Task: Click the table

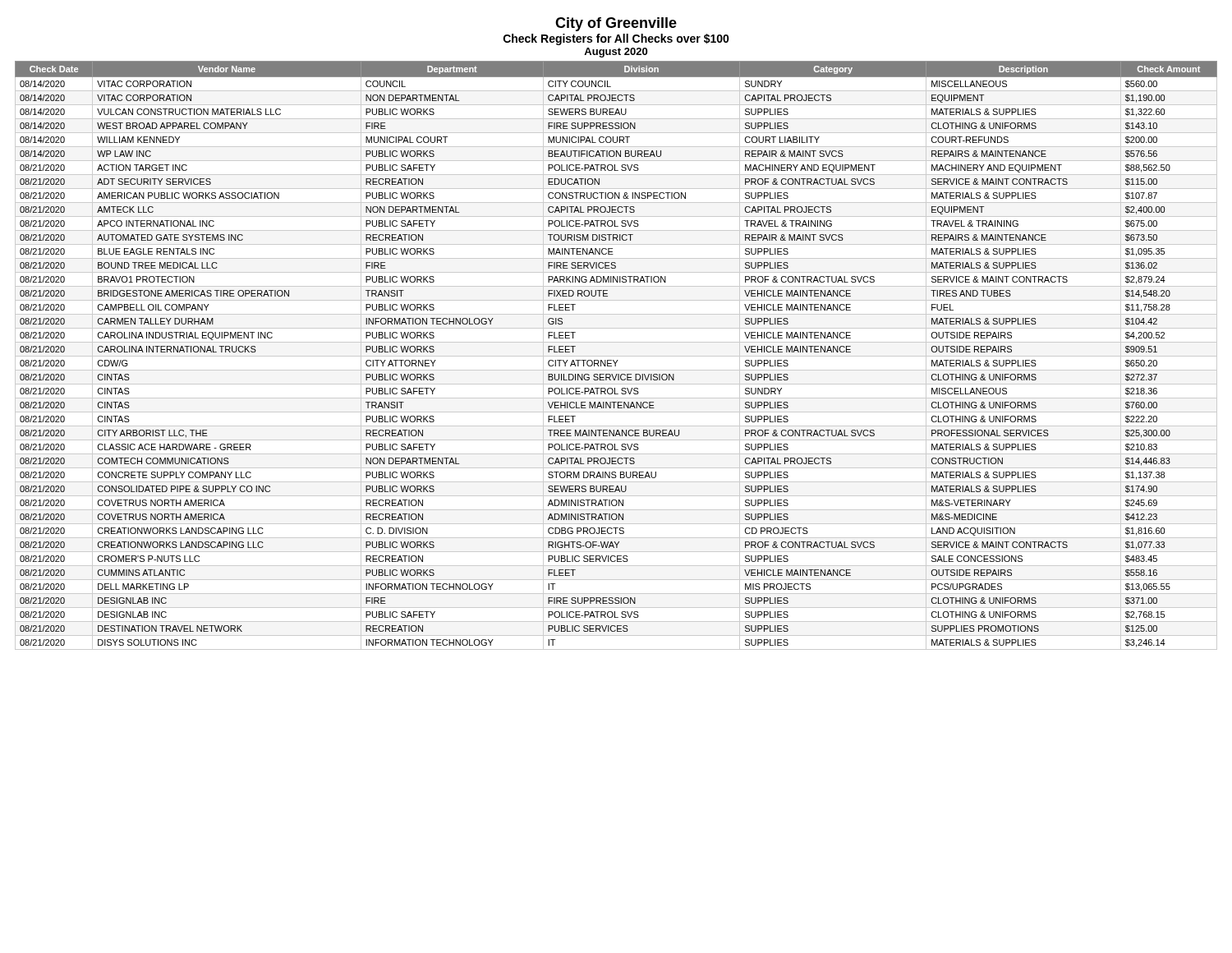Action: tap(616, 355)
